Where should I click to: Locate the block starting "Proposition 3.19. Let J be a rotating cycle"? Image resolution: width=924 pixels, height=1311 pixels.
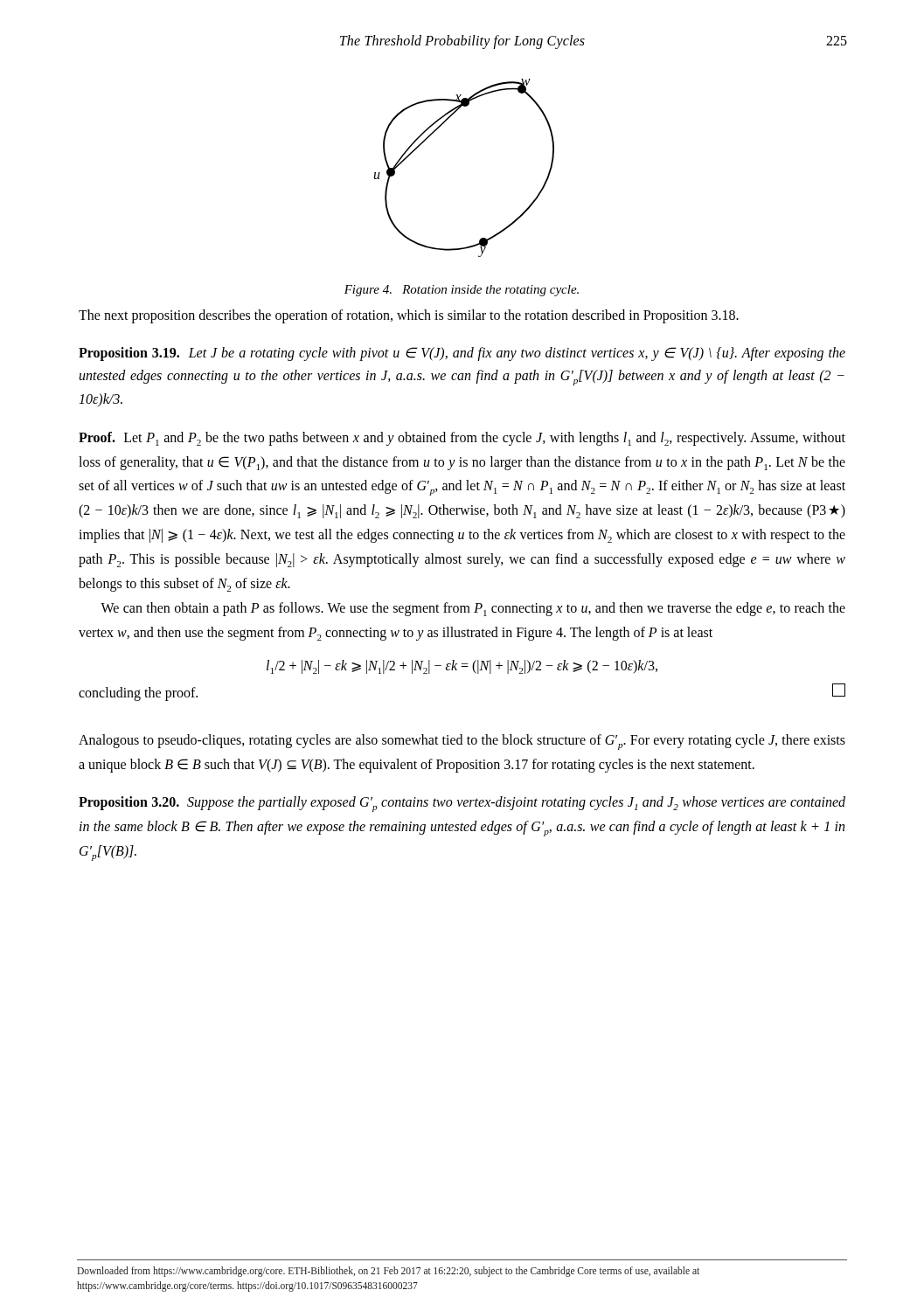[462, 376]
